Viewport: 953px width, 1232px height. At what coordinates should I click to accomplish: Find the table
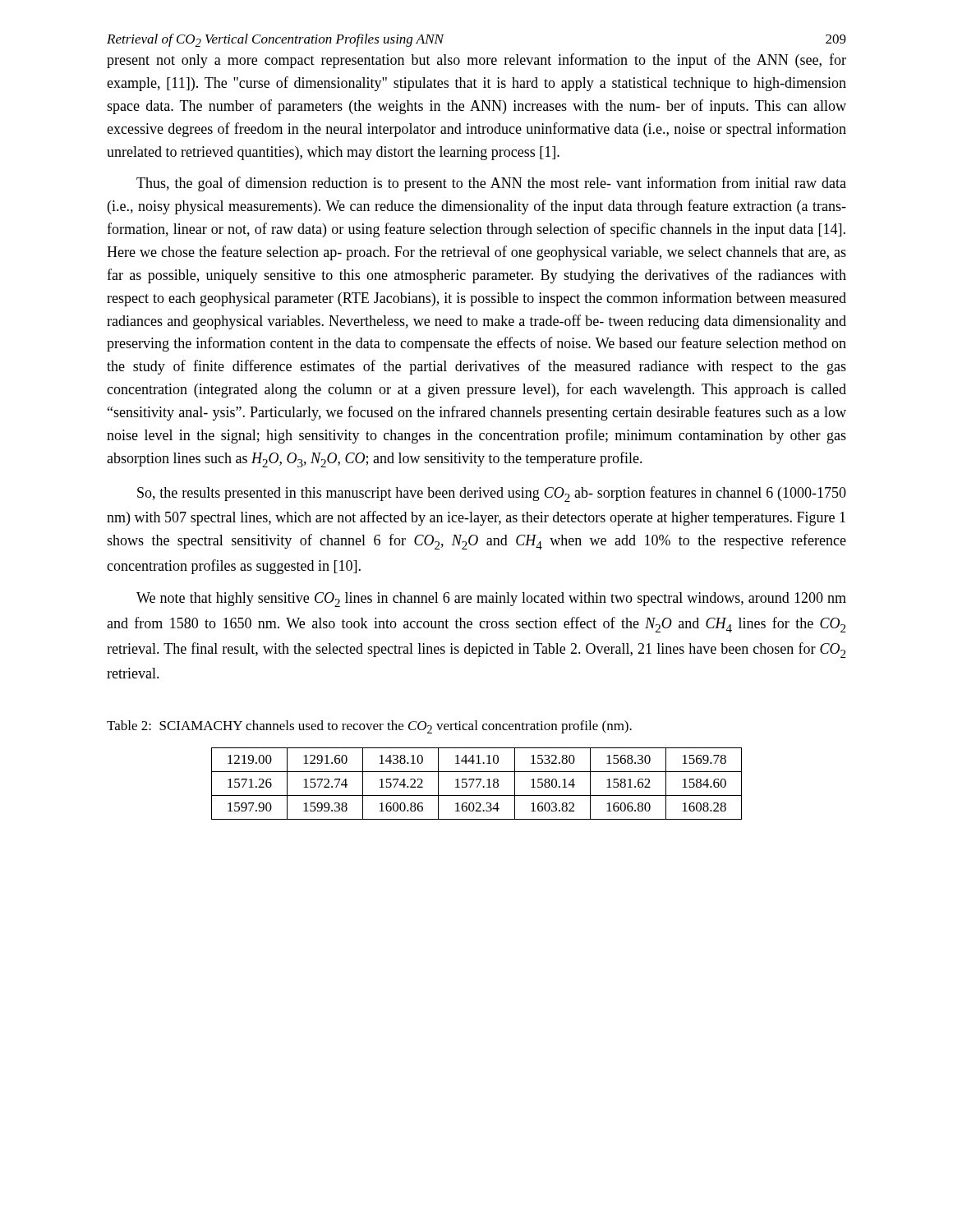(476, 783)
